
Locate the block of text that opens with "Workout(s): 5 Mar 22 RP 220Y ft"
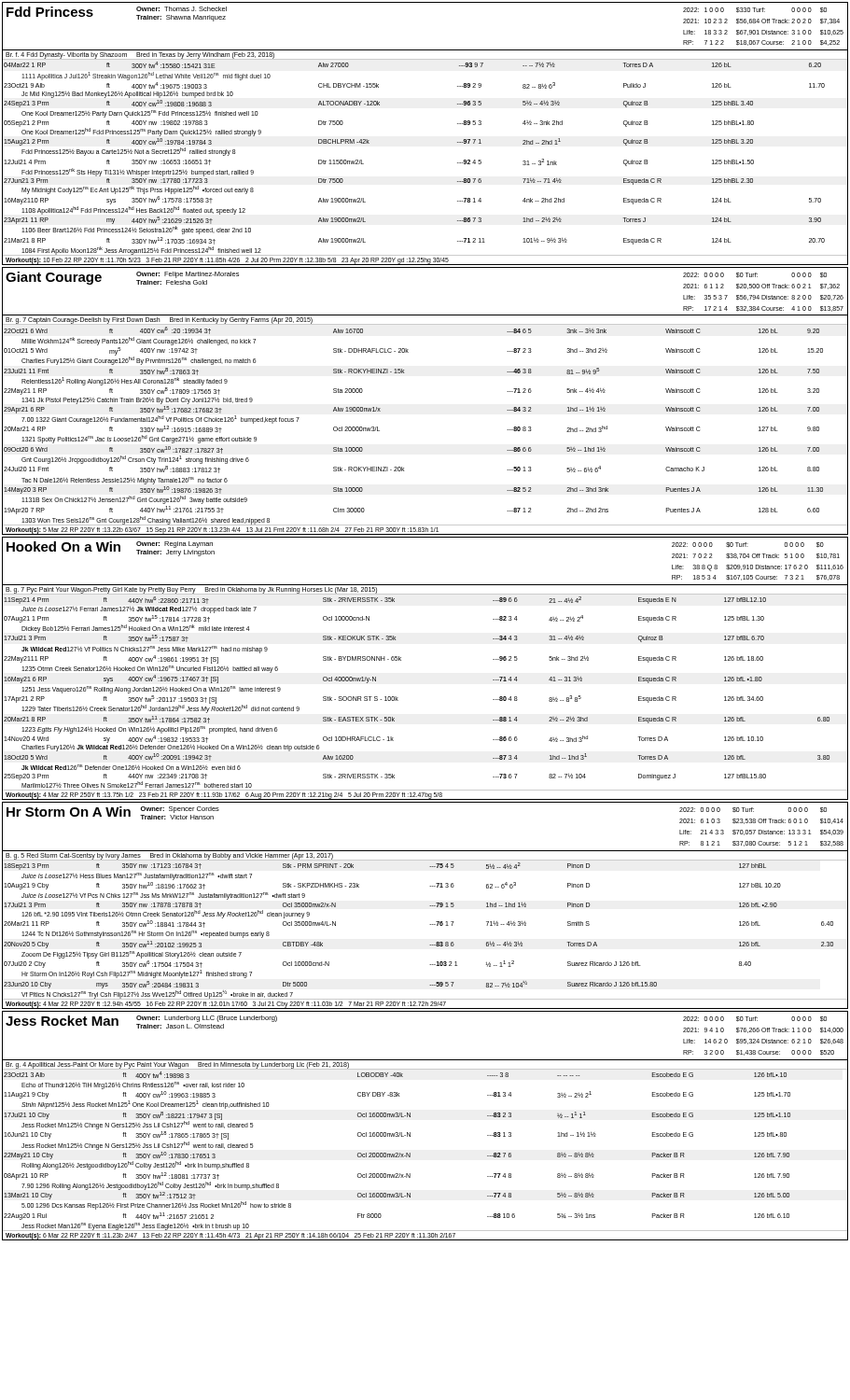pos(222,530)
